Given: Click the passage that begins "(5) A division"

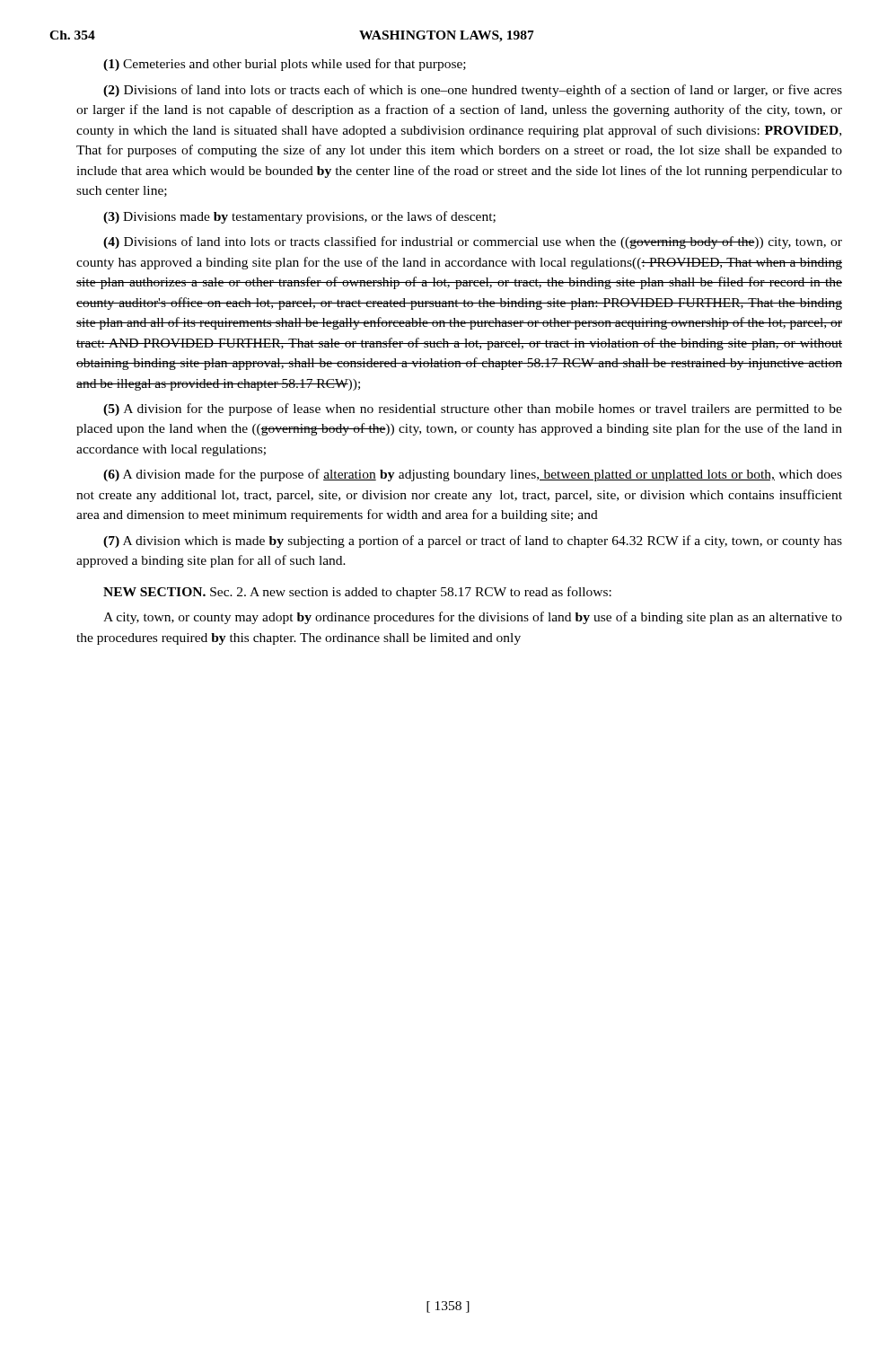Looking at the screenshot, I should (x=459, y=429).
